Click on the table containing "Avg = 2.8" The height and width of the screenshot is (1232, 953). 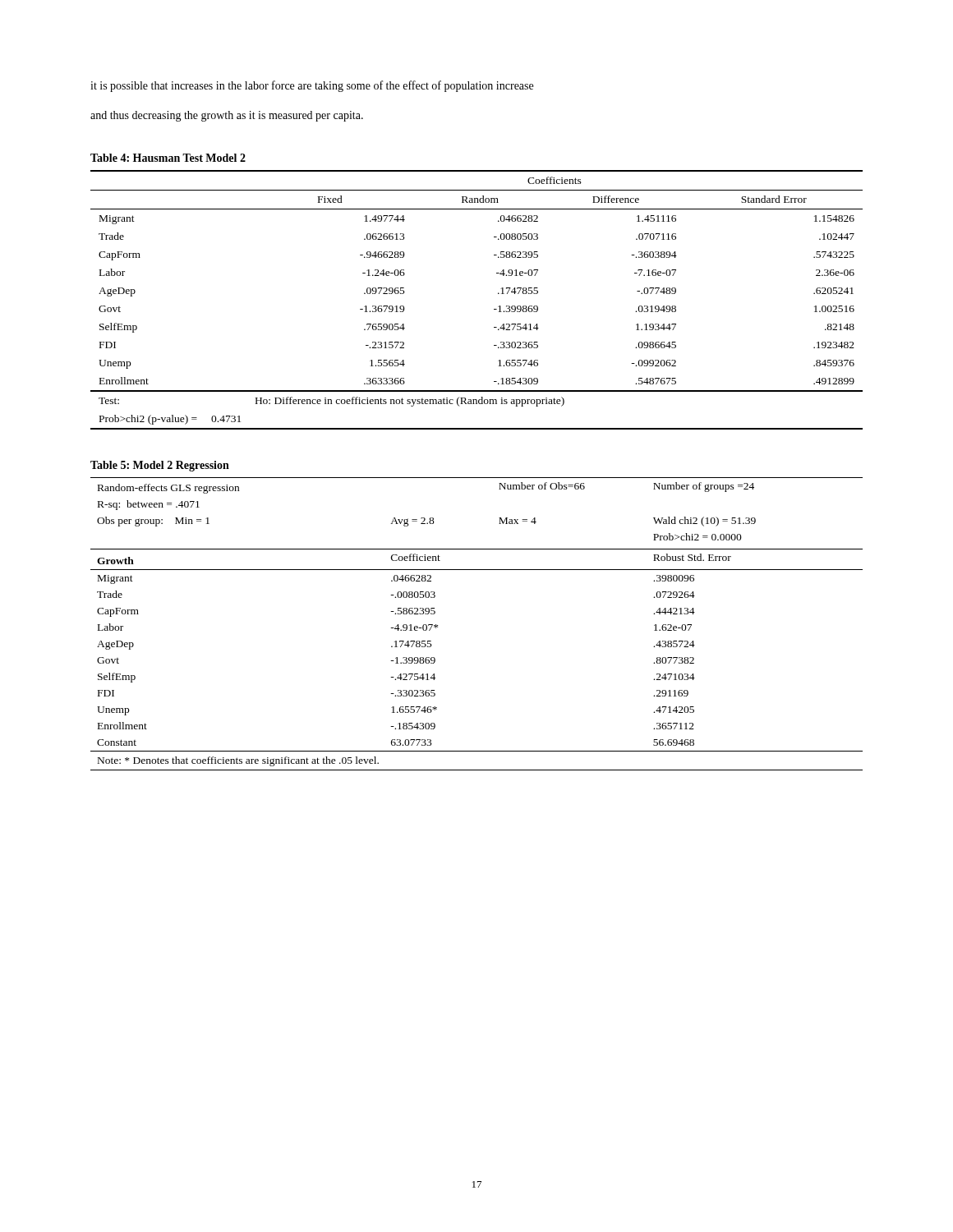(476, 624)
